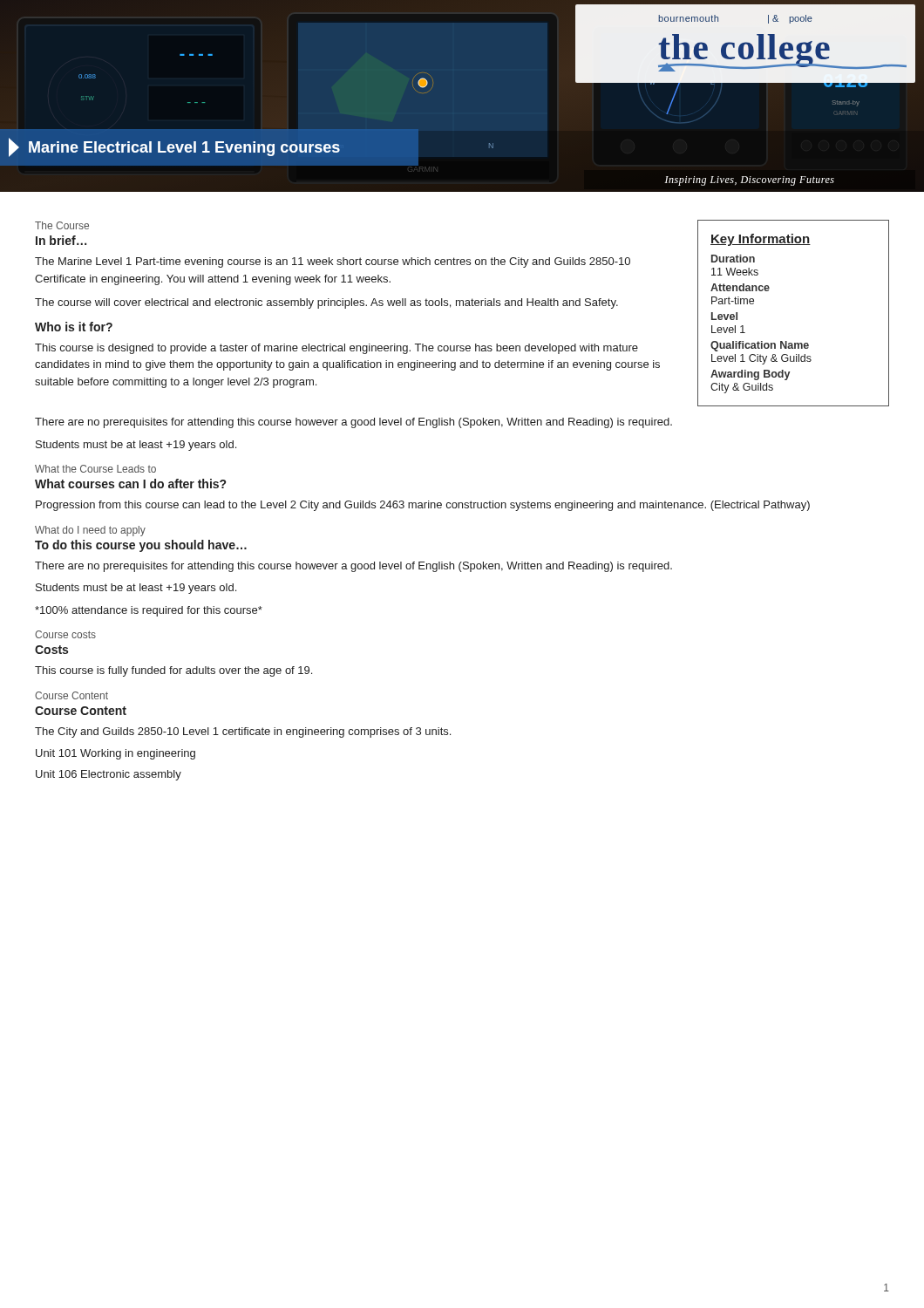The image size is (924, 1308).
Task: Click on the text block with the text "100% attendance is required"
Action: coord(149,610)
